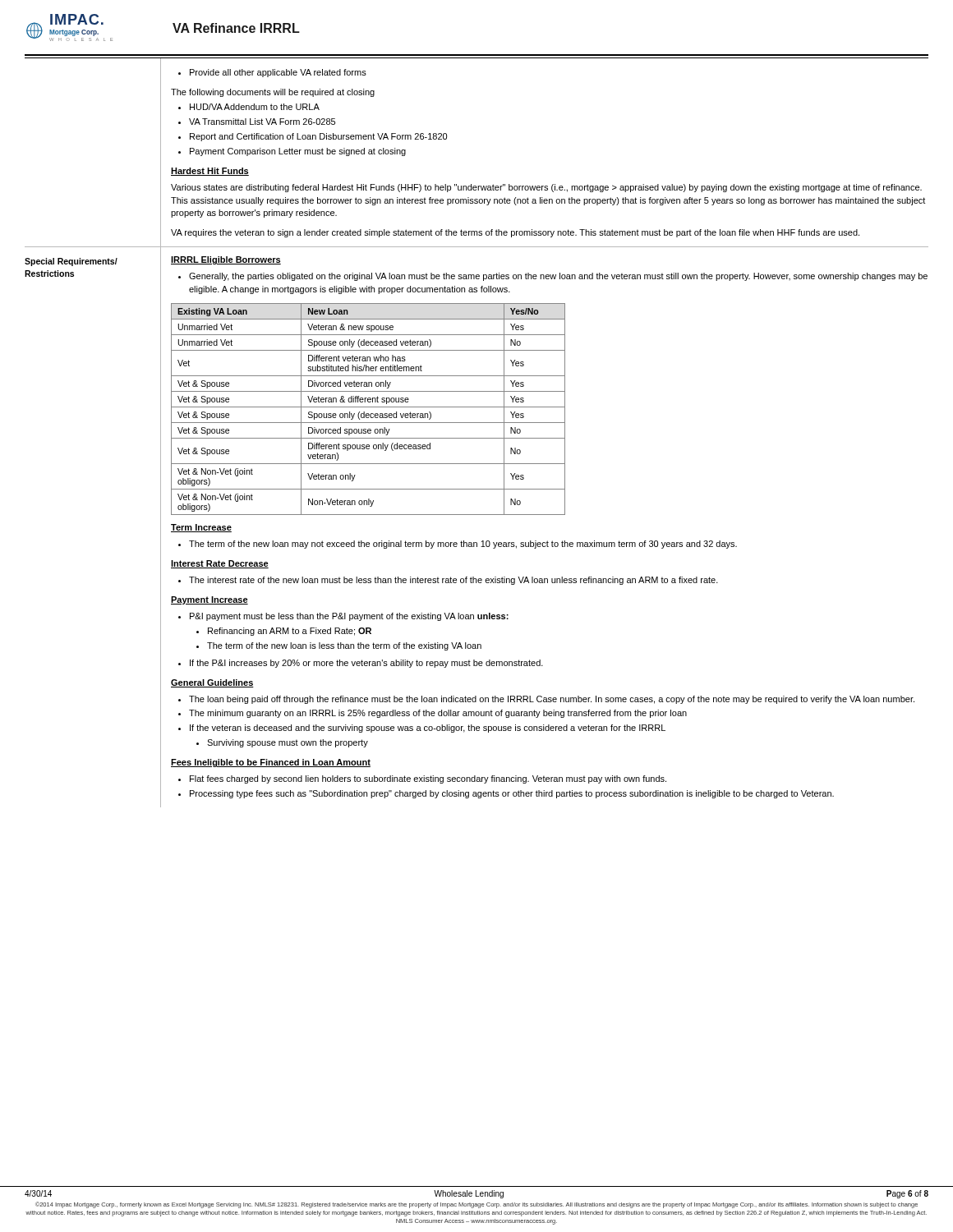Locate the text block containing "The following documents will be required"

point(273,93)
